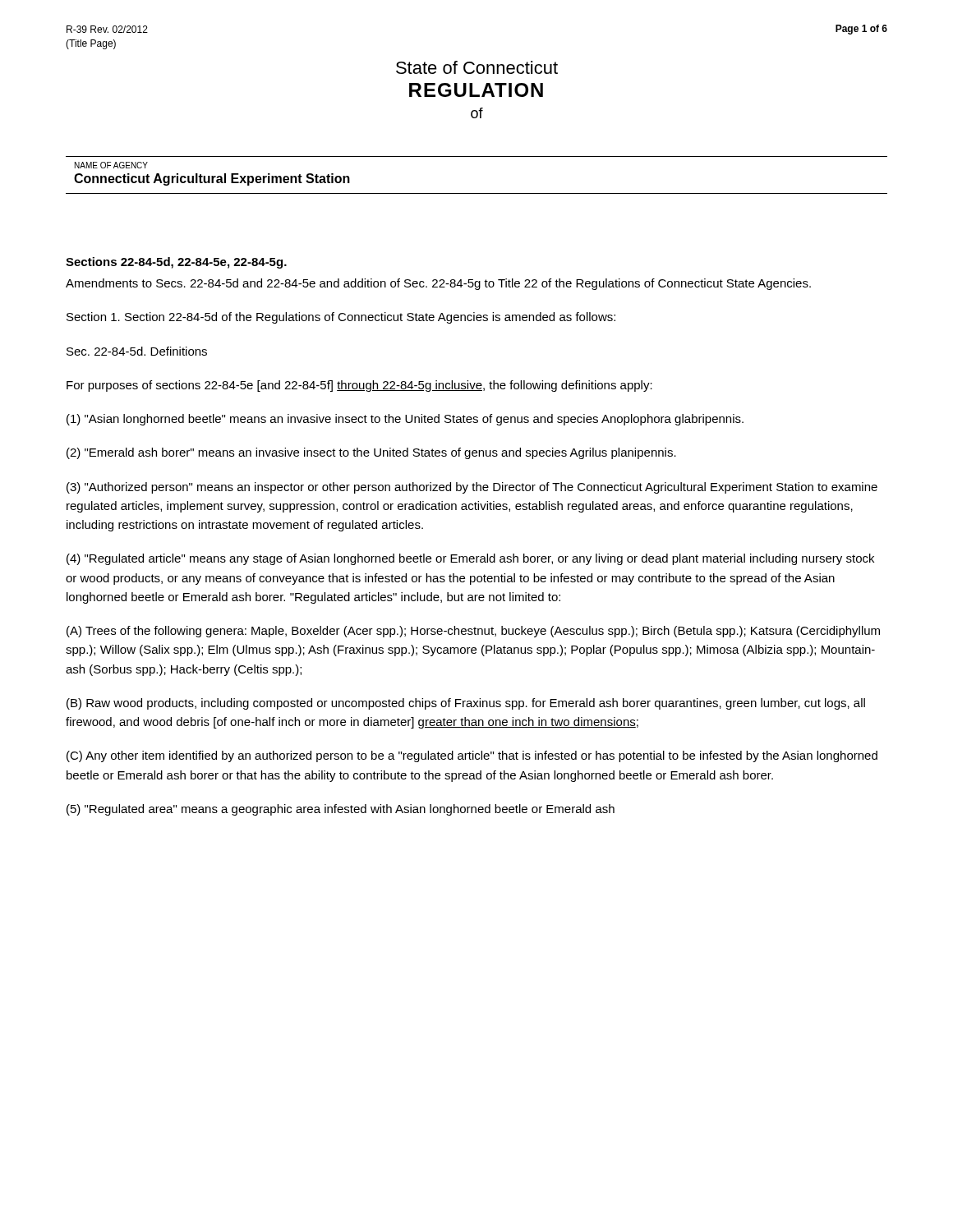Screen dimensions: 1232x953
Task: Point to "Sections 22-84-5d, 22-84-5e, 22-84-5g."
Action: pyautogui.click(x=176, y=262)
